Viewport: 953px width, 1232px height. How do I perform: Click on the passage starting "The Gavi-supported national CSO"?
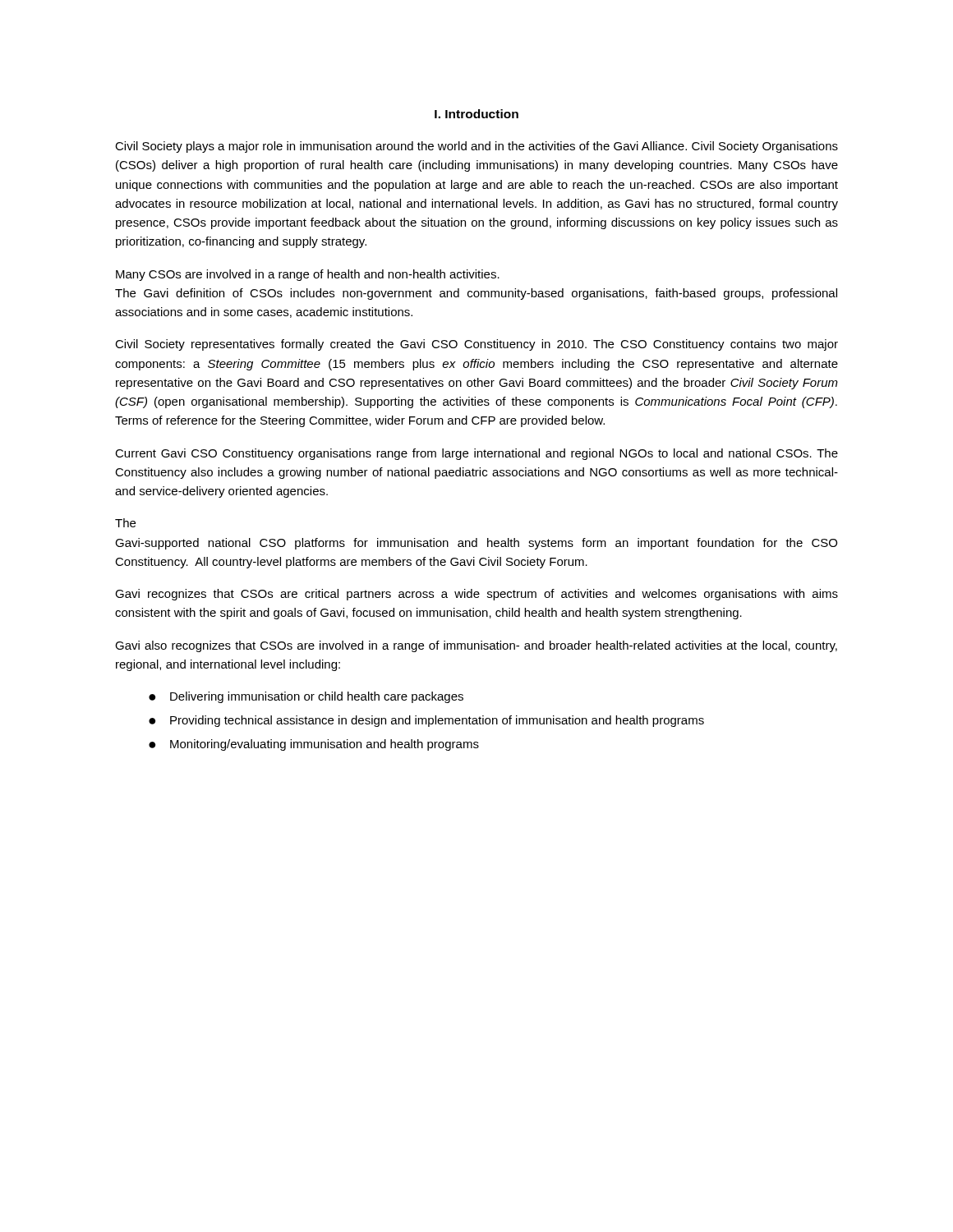tap(476, 542)
